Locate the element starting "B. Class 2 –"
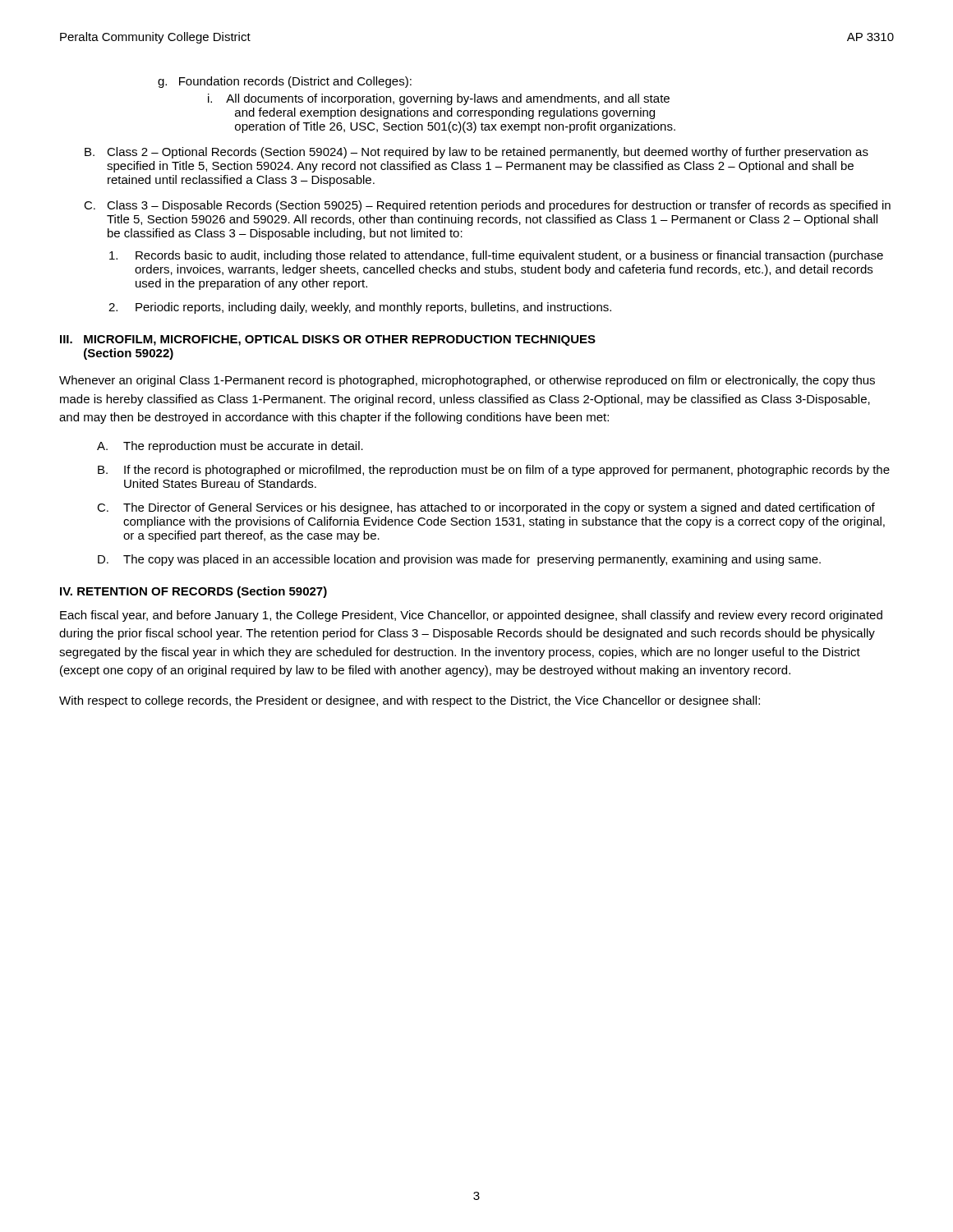Image resolution: width=953 pixels, height=1232 pixels. [489, 165]
